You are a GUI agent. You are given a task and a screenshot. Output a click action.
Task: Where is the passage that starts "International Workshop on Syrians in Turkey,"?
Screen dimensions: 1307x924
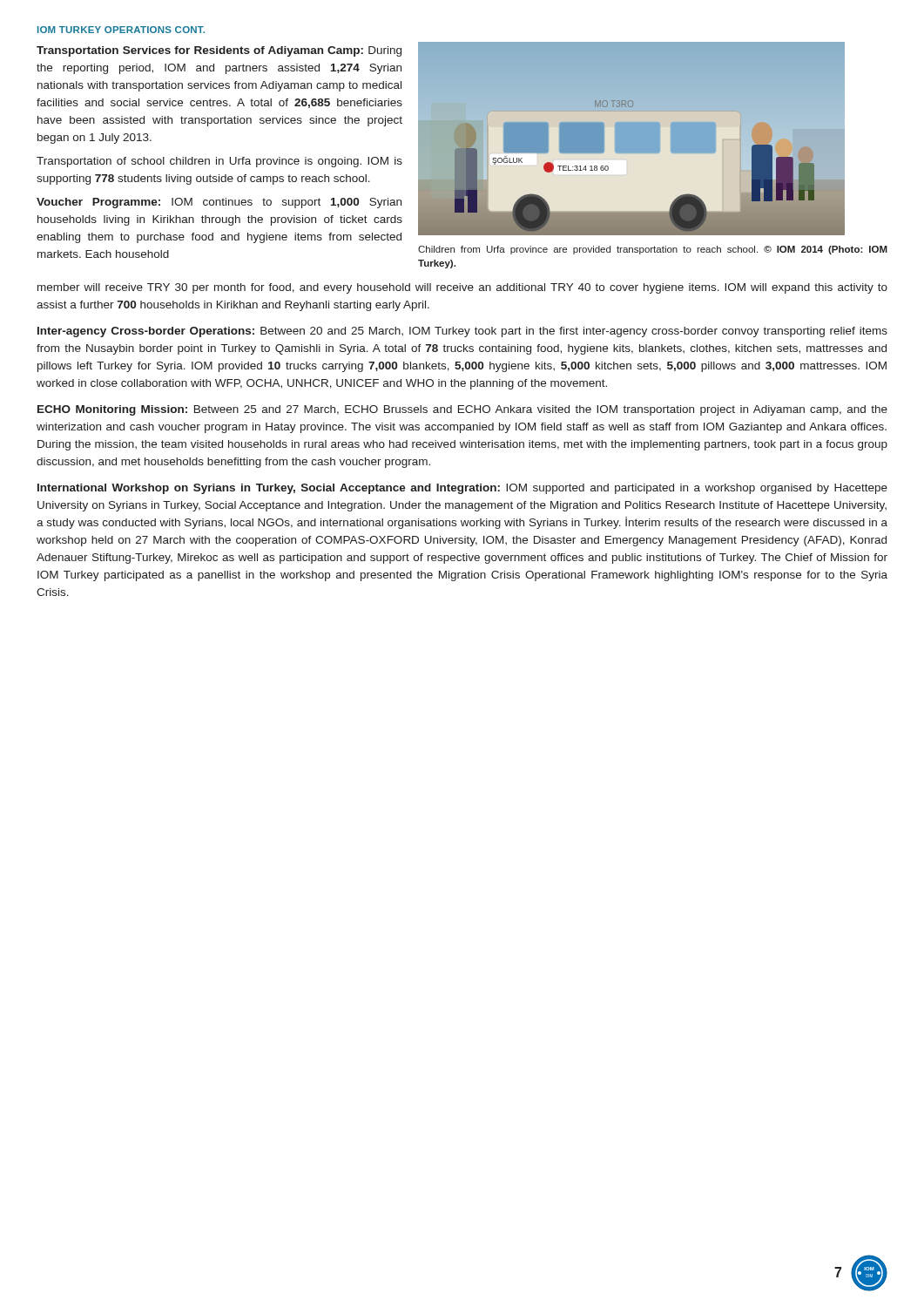[462, 540]
